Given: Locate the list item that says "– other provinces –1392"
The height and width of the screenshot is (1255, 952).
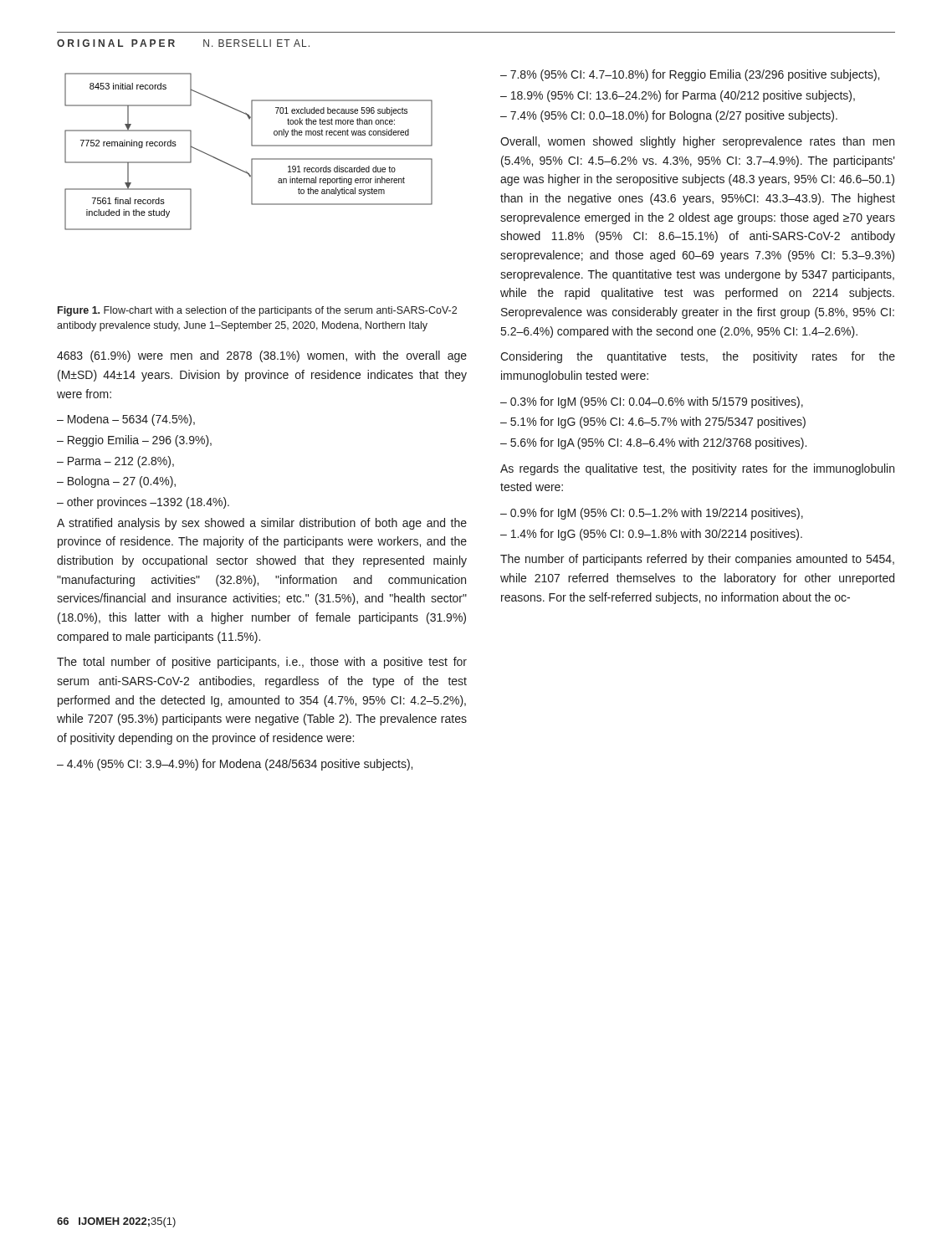Looking at the screenshot, I should [x=144, y=502].
